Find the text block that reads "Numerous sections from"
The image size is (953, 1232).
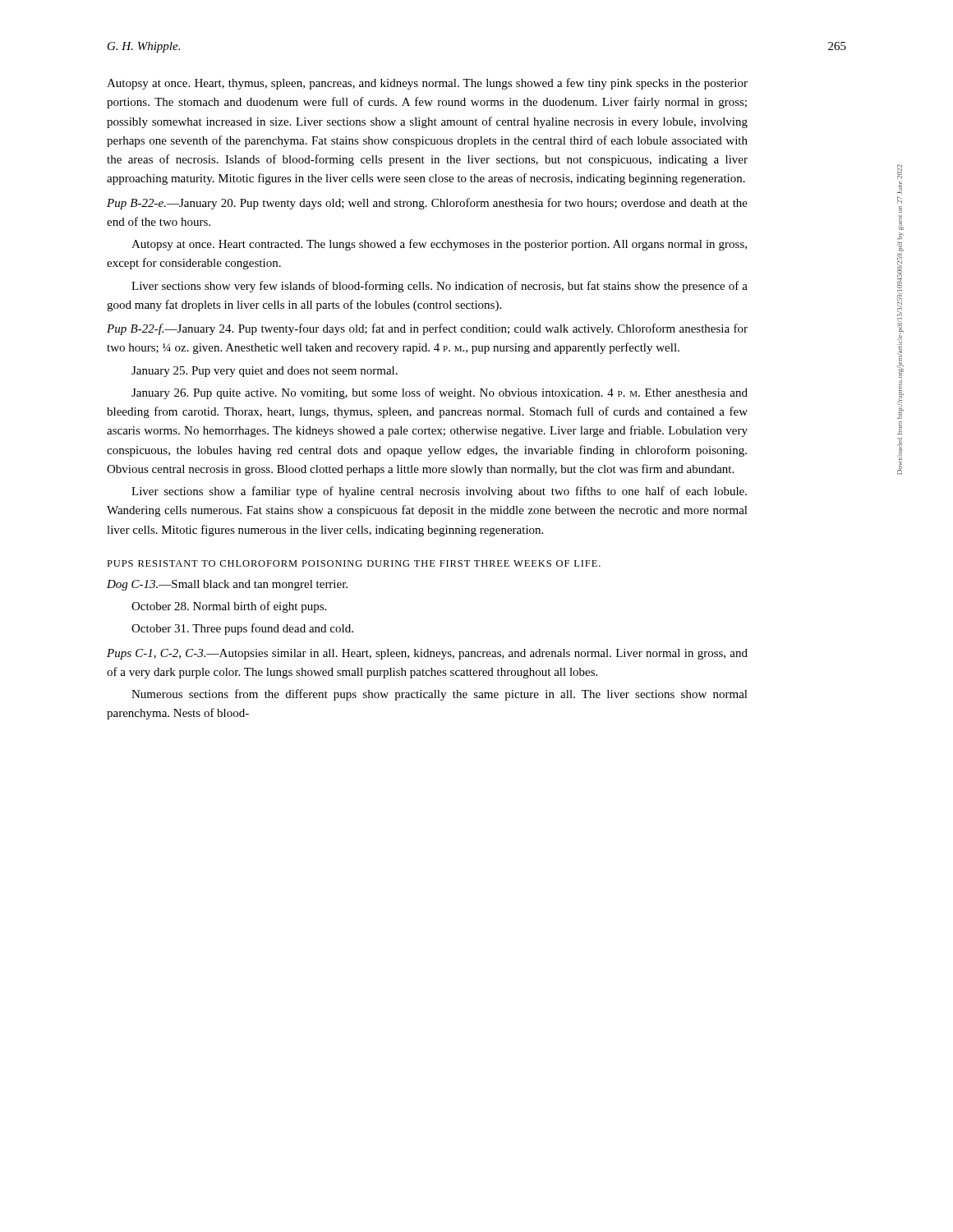(x=427, y=704)
